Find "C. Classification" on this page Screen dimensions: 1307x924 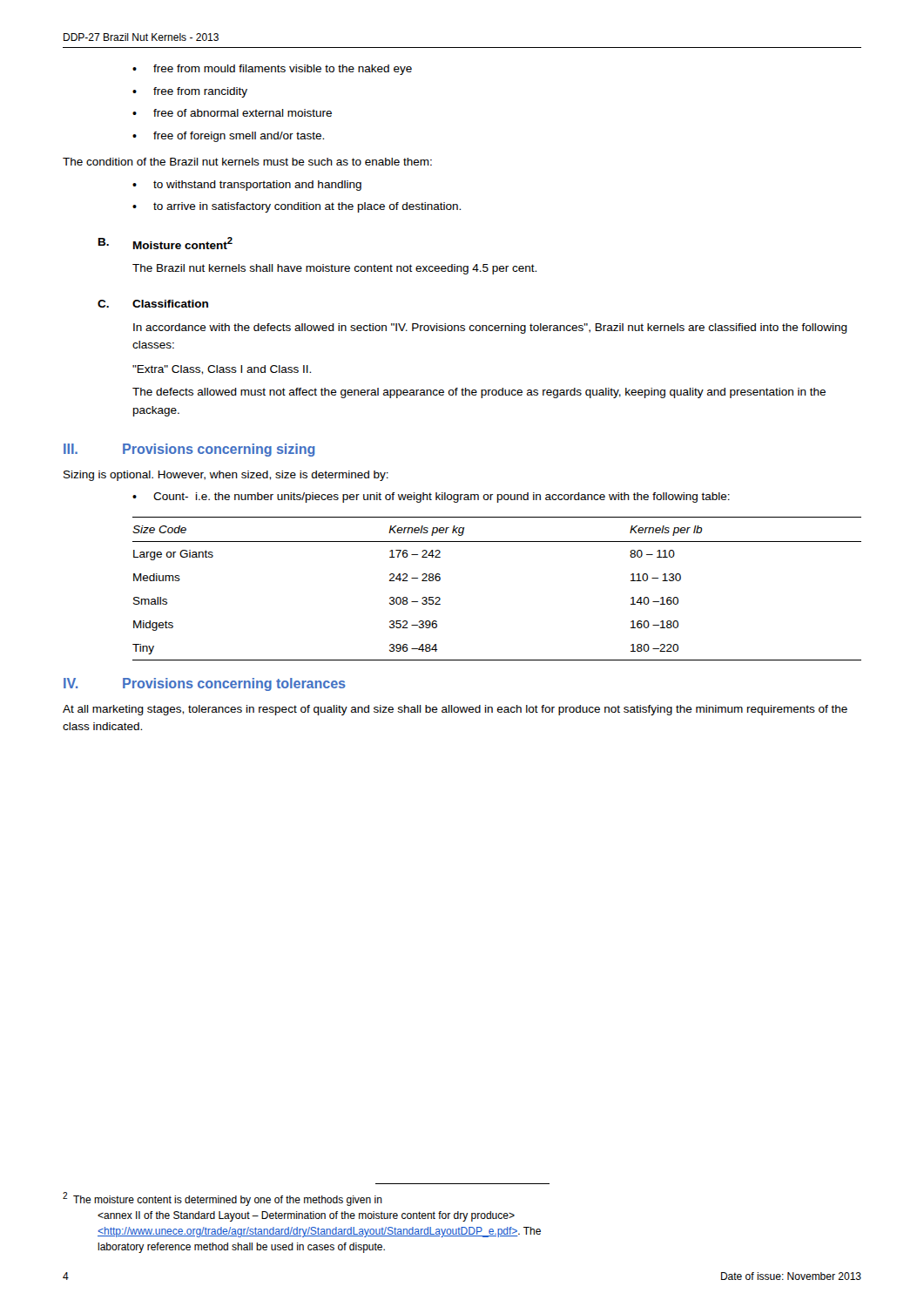coord(153,303)
